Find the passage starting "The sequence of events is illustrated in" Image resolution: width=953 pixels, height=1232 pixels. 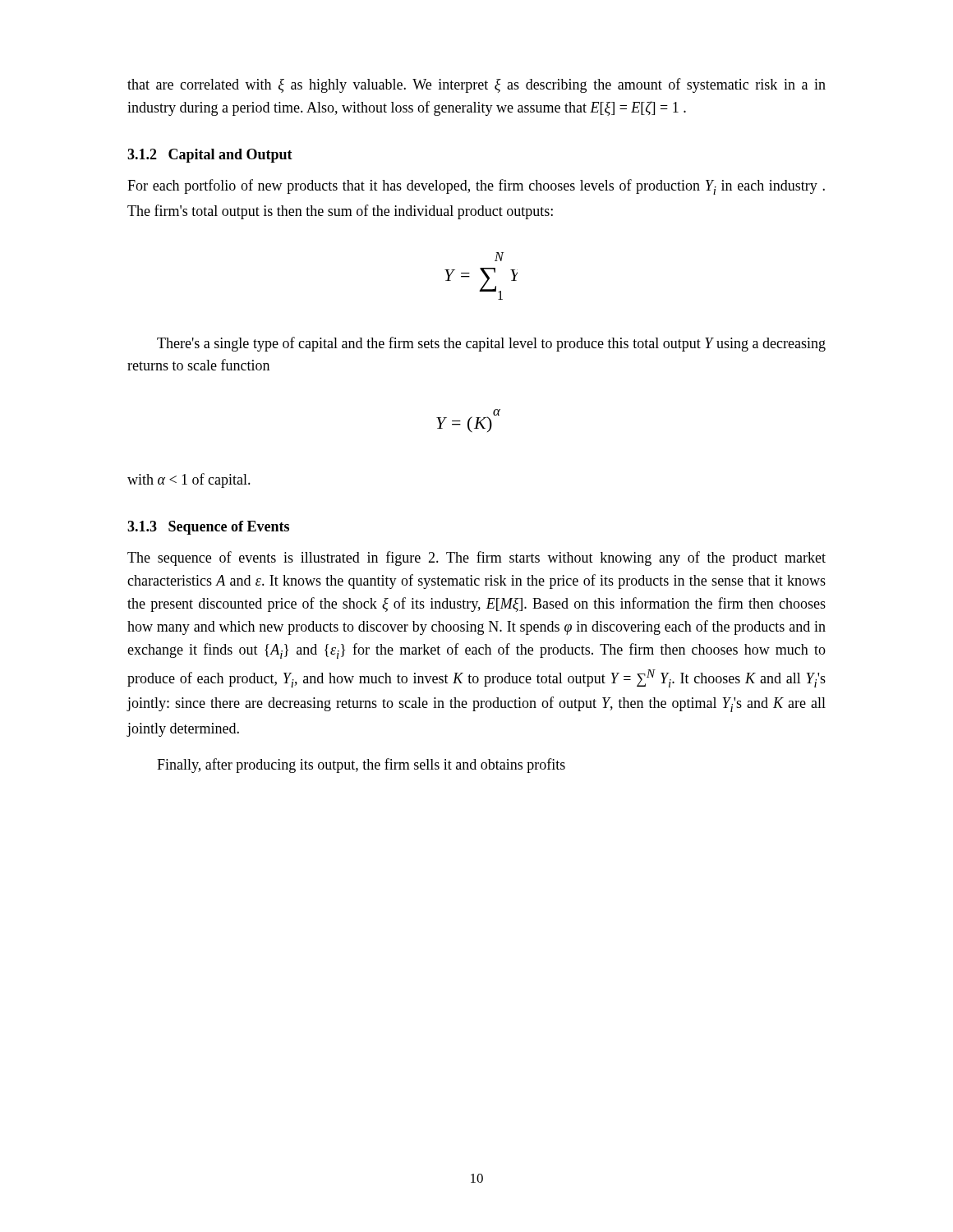click(476, 643)
